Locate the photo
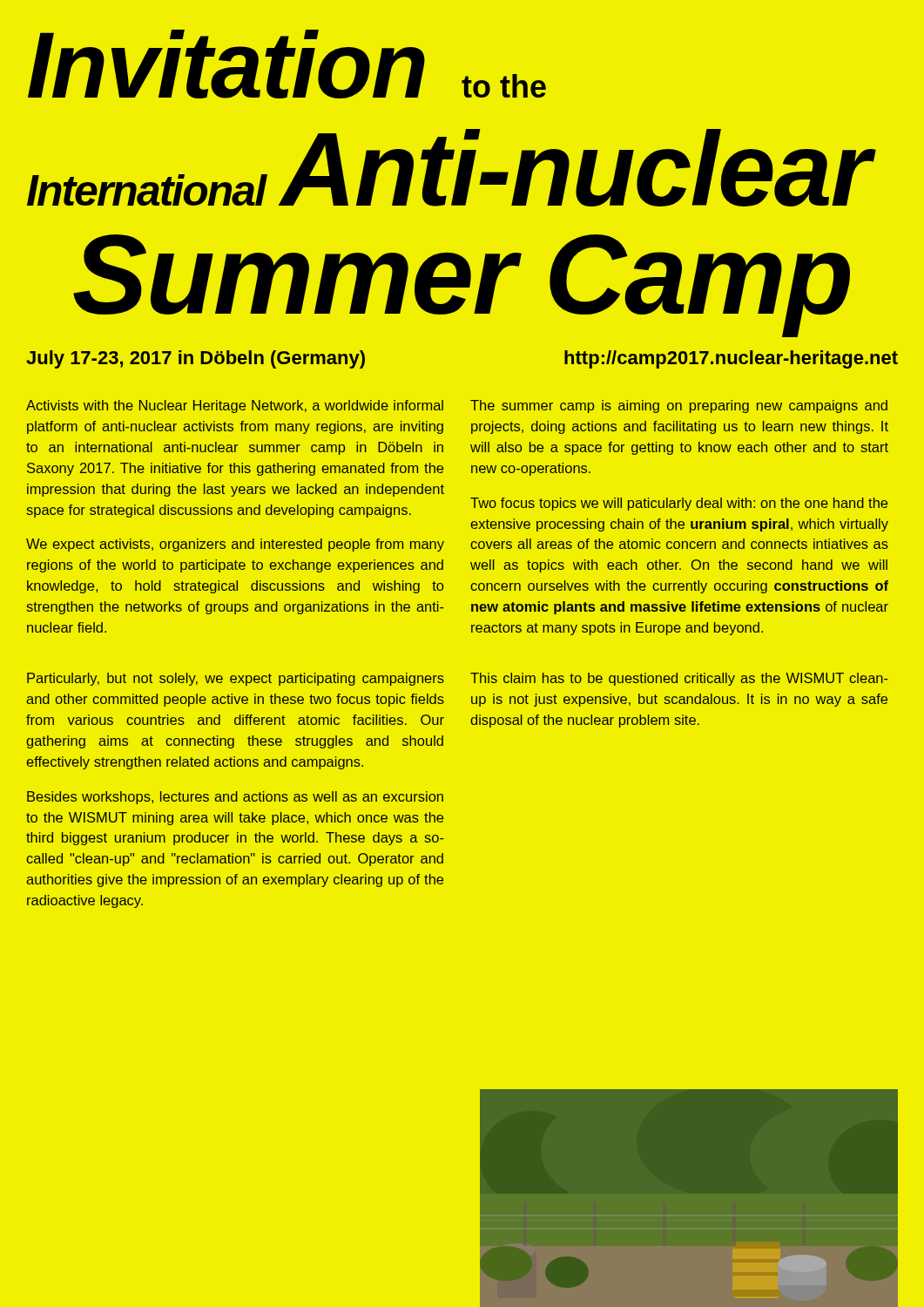 click(689, 1198)
